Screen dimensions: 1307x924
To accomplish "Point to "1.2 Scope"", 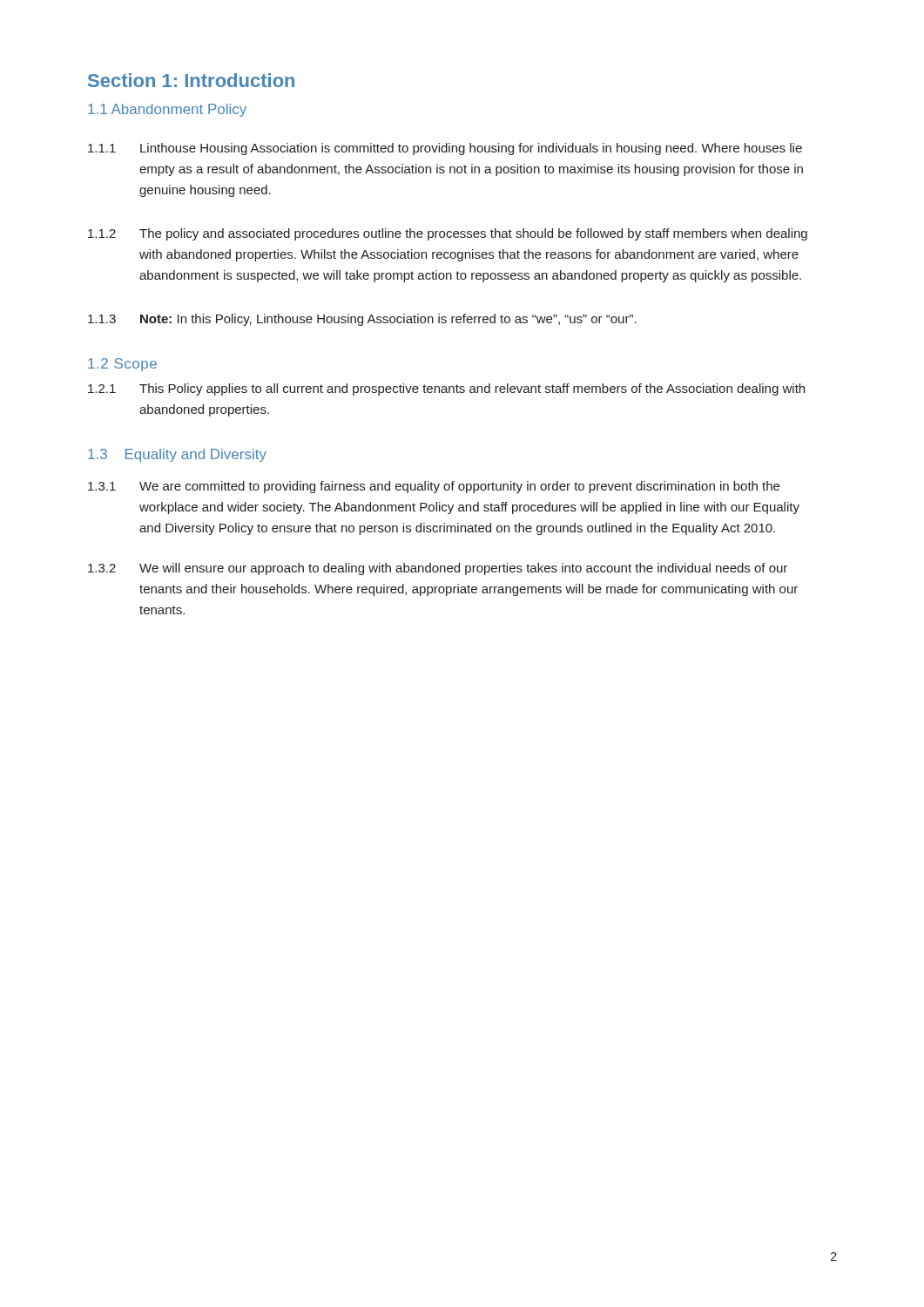I will [x=122, y=364].
